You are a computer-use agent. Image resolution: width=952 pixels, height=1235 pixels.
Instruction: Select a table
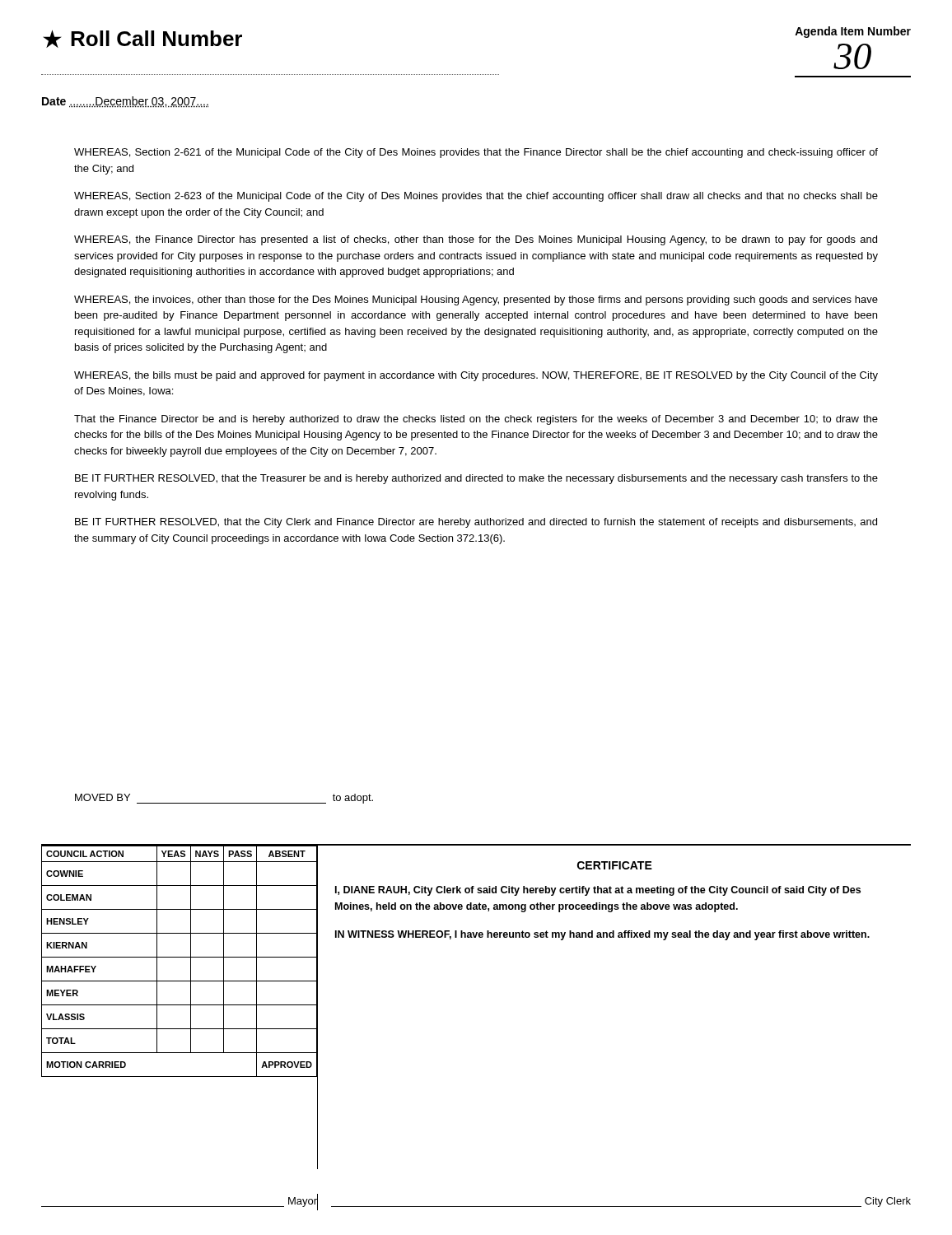point(179,961)
